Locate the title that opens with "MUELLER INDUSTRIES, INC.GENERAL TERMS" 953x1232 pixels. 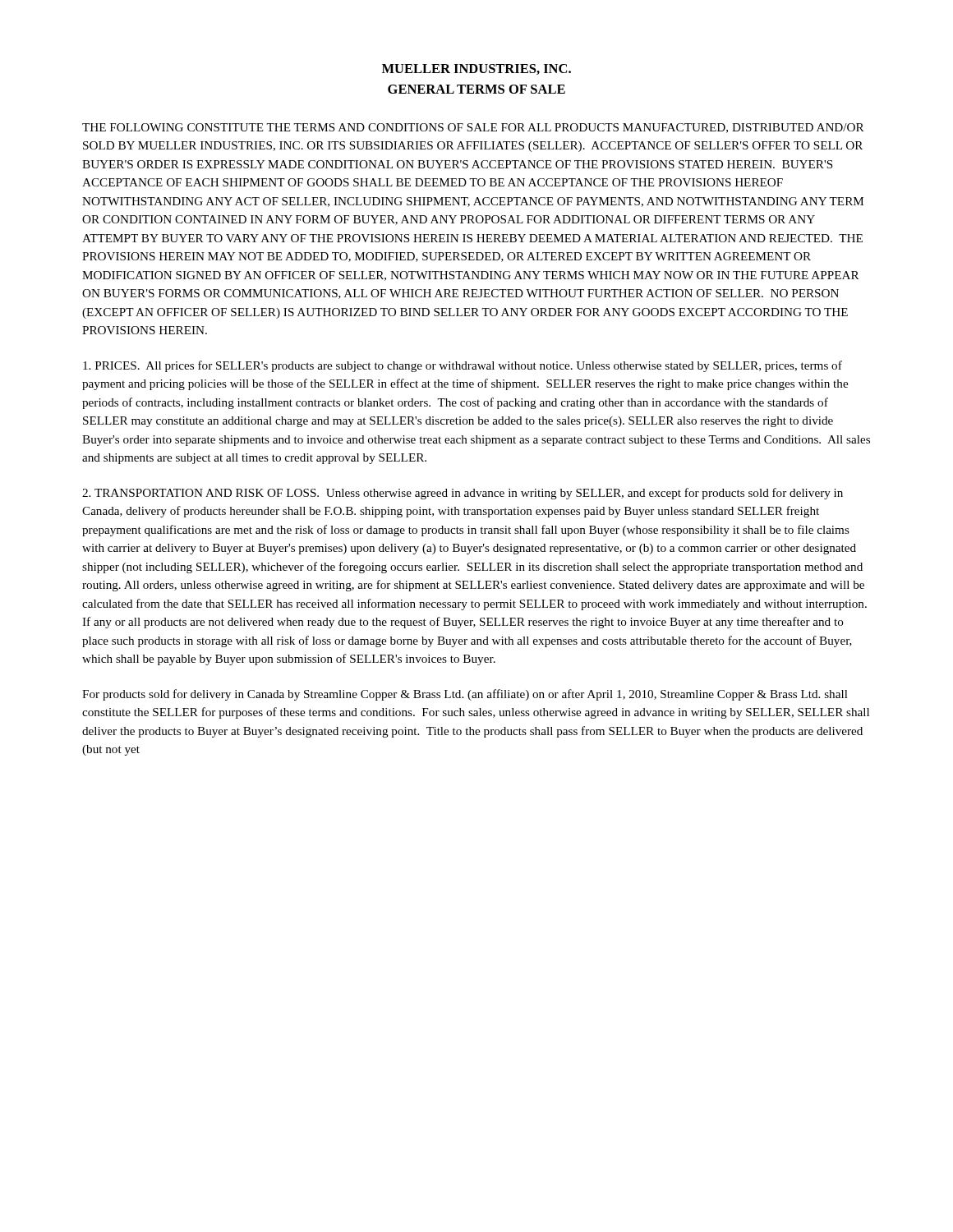click(x=476, y=79)
